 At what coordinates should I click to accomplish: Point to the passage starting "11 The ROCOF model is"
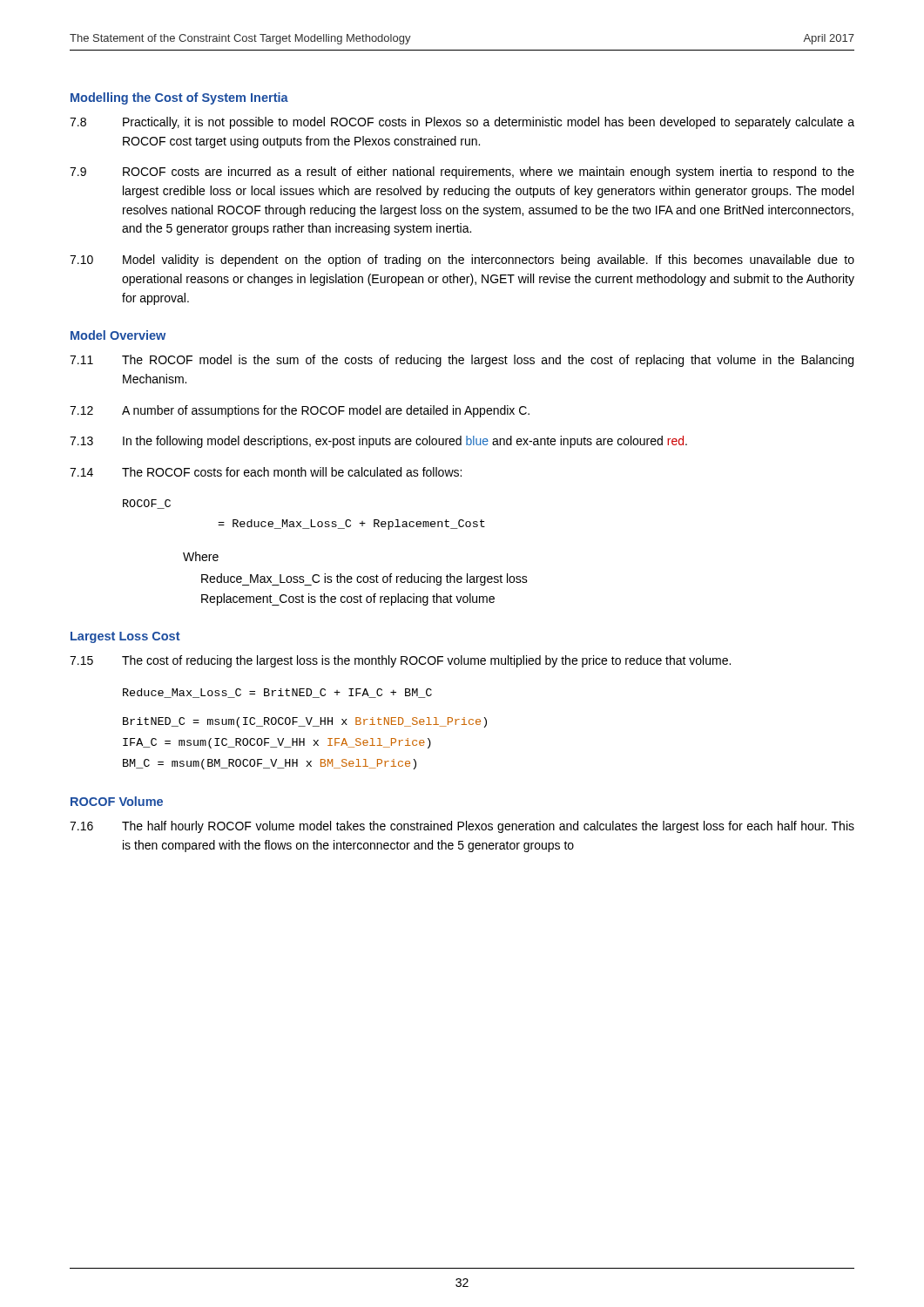tap(462, 370)
